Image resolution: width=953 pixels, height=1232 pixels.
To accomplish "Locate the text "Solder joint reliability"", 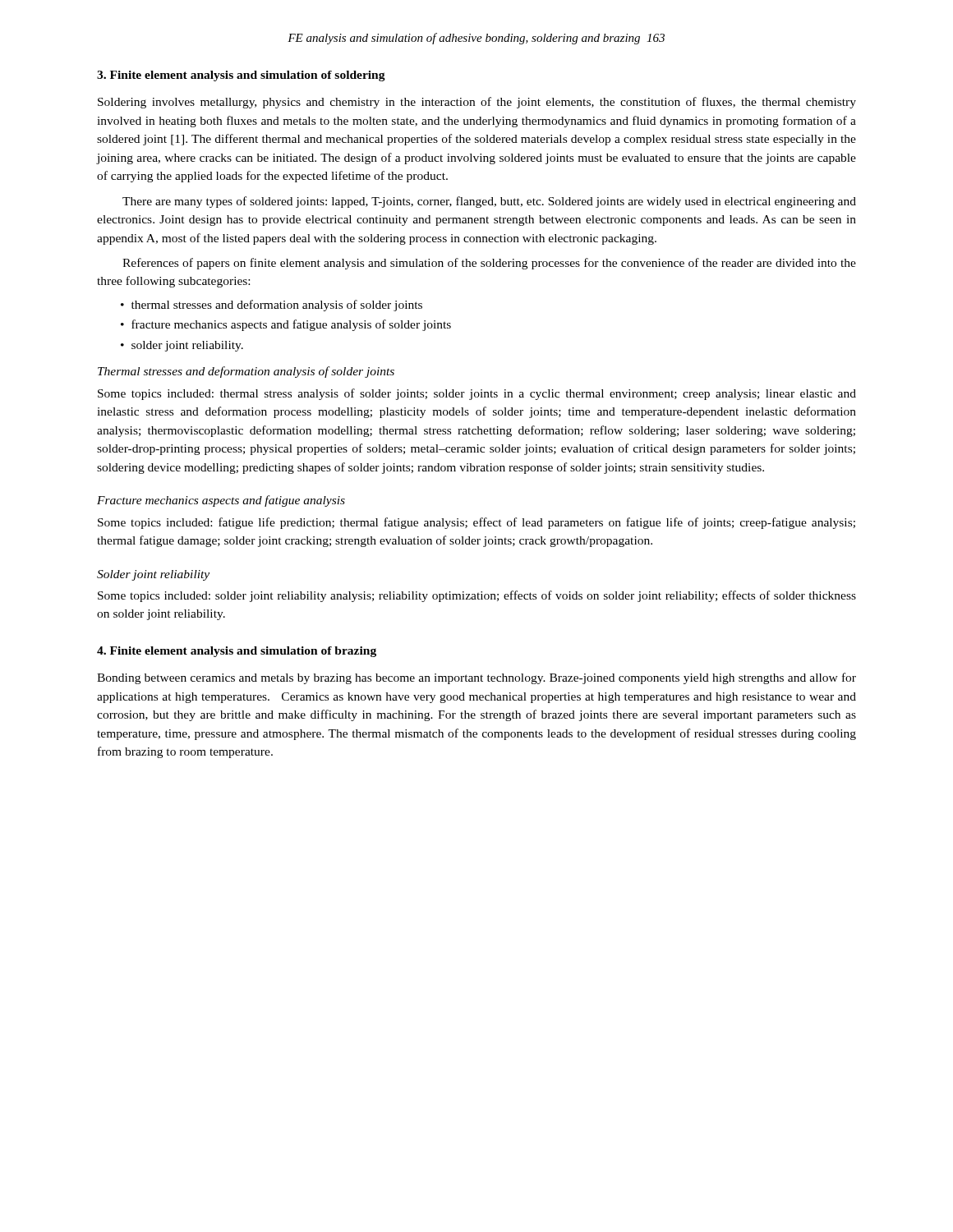I will click(153, 573).
